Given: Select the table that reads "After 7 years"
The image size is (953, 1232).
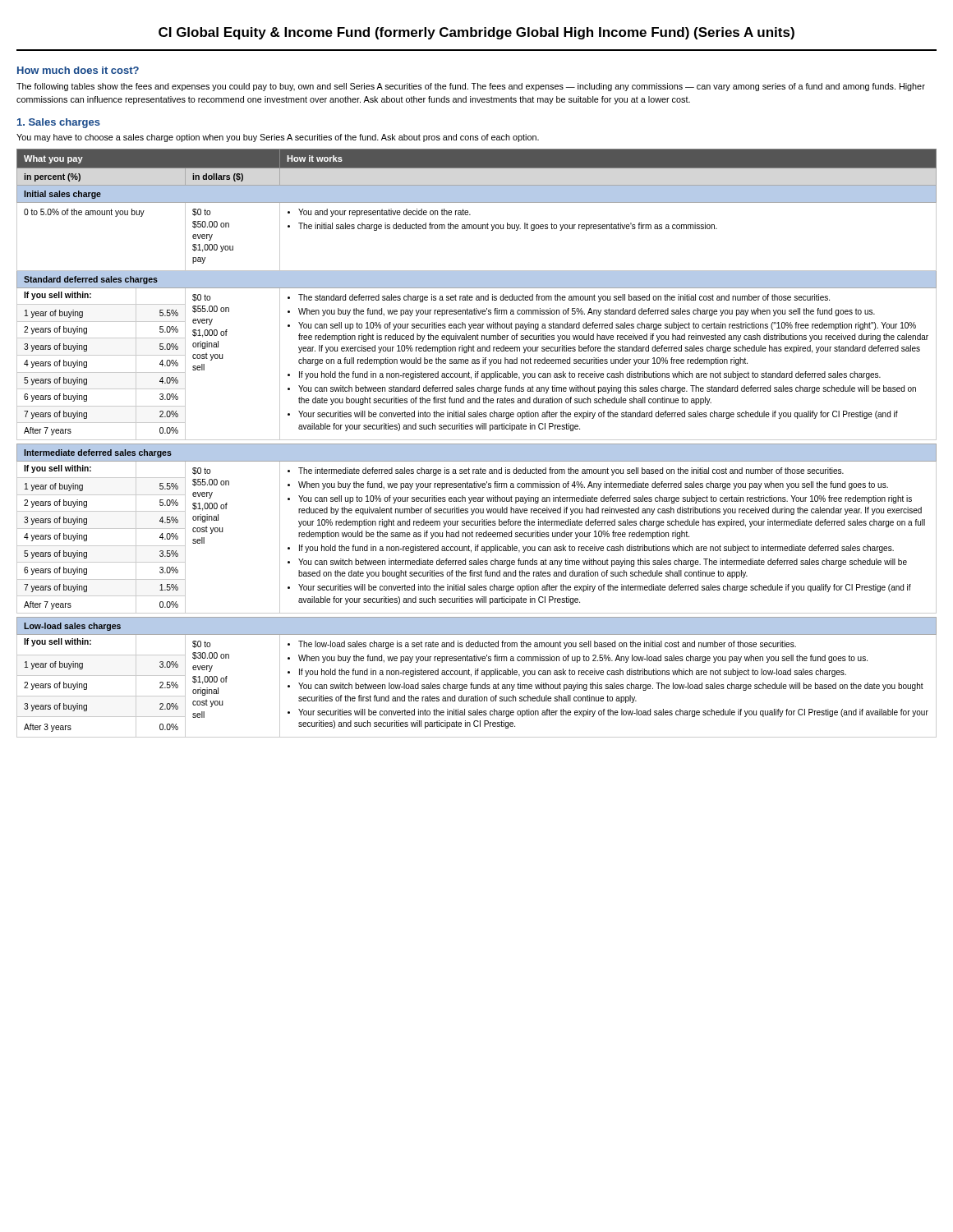Looking at the screenshot, I should coord(476,443).
